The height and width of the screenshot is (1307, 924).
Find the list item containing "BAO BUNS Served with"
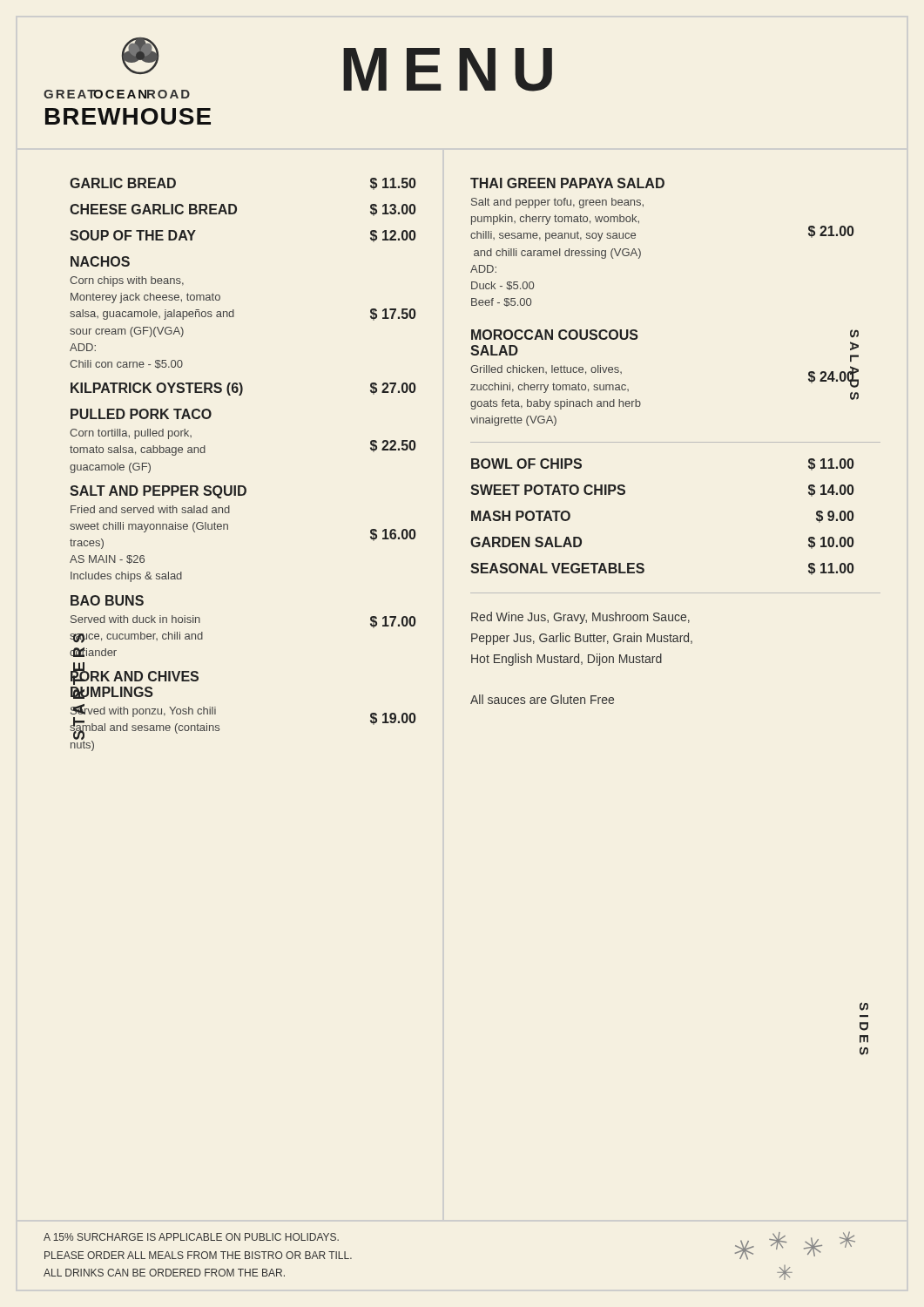107,600
